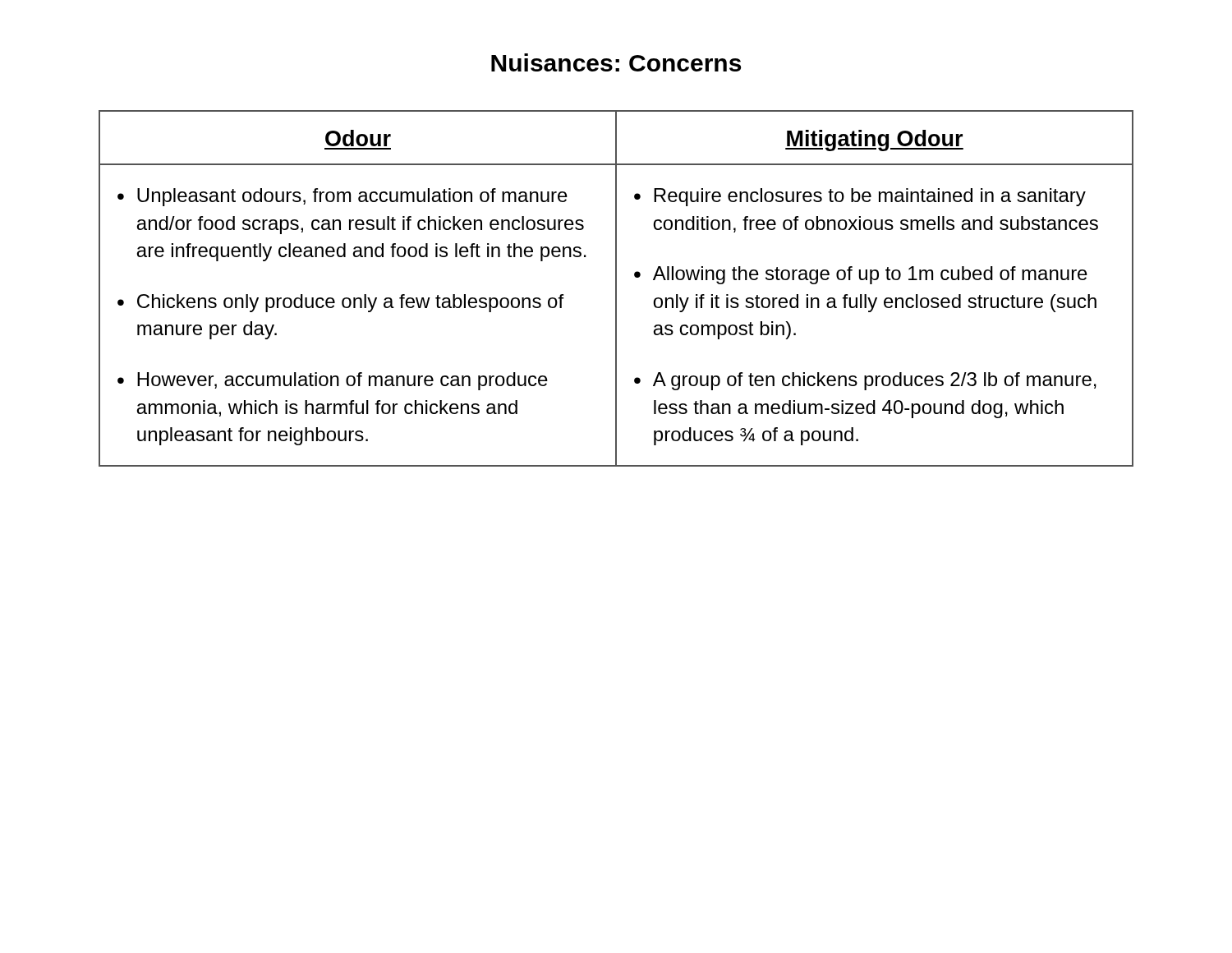This screenshot has height=953, width=1232.
Task: Point to the element starting "• However, accumulation"
Action: coord(354,407)
